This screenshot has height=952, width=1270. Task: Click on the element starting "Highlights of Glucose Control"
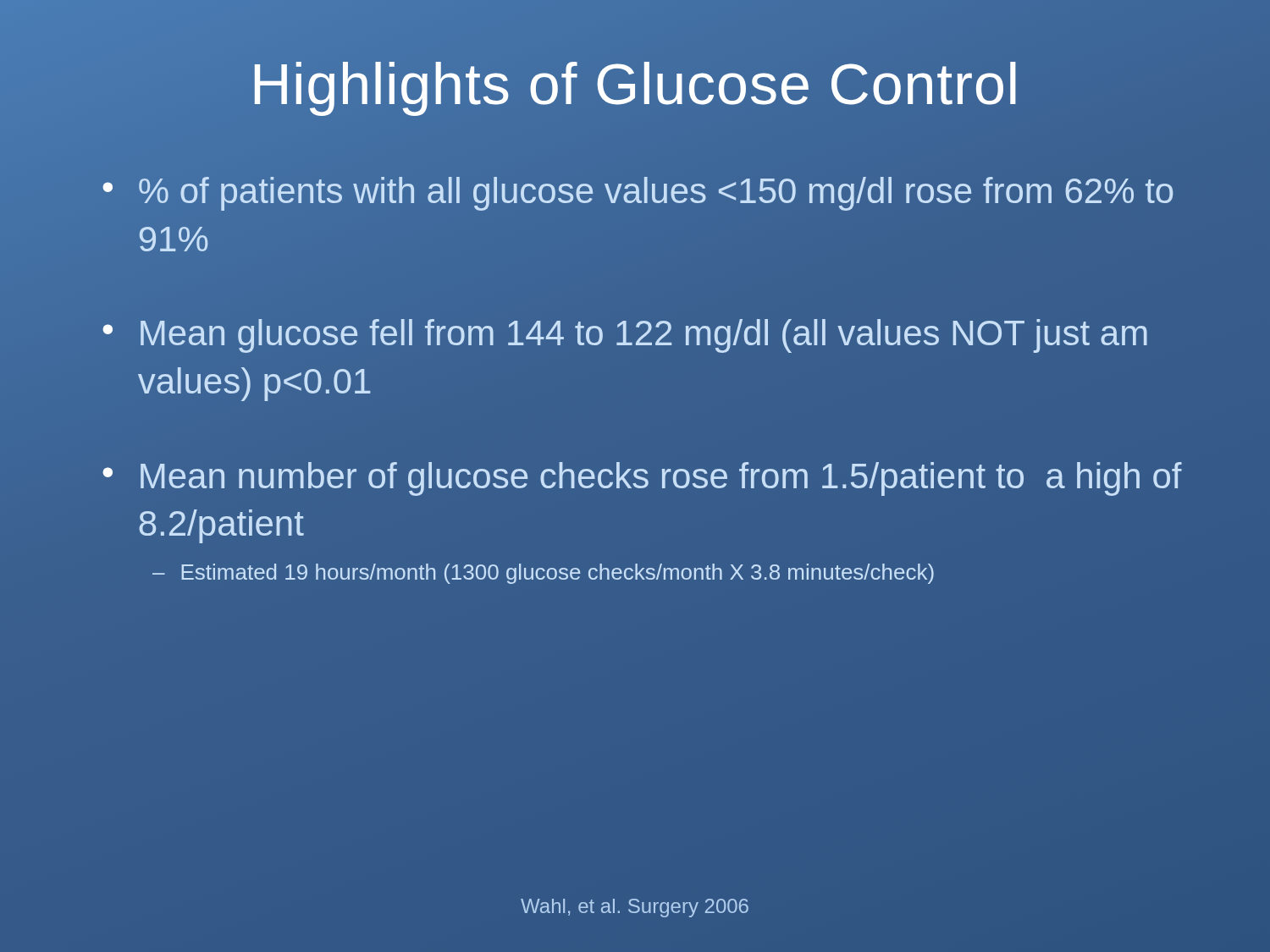635,84
